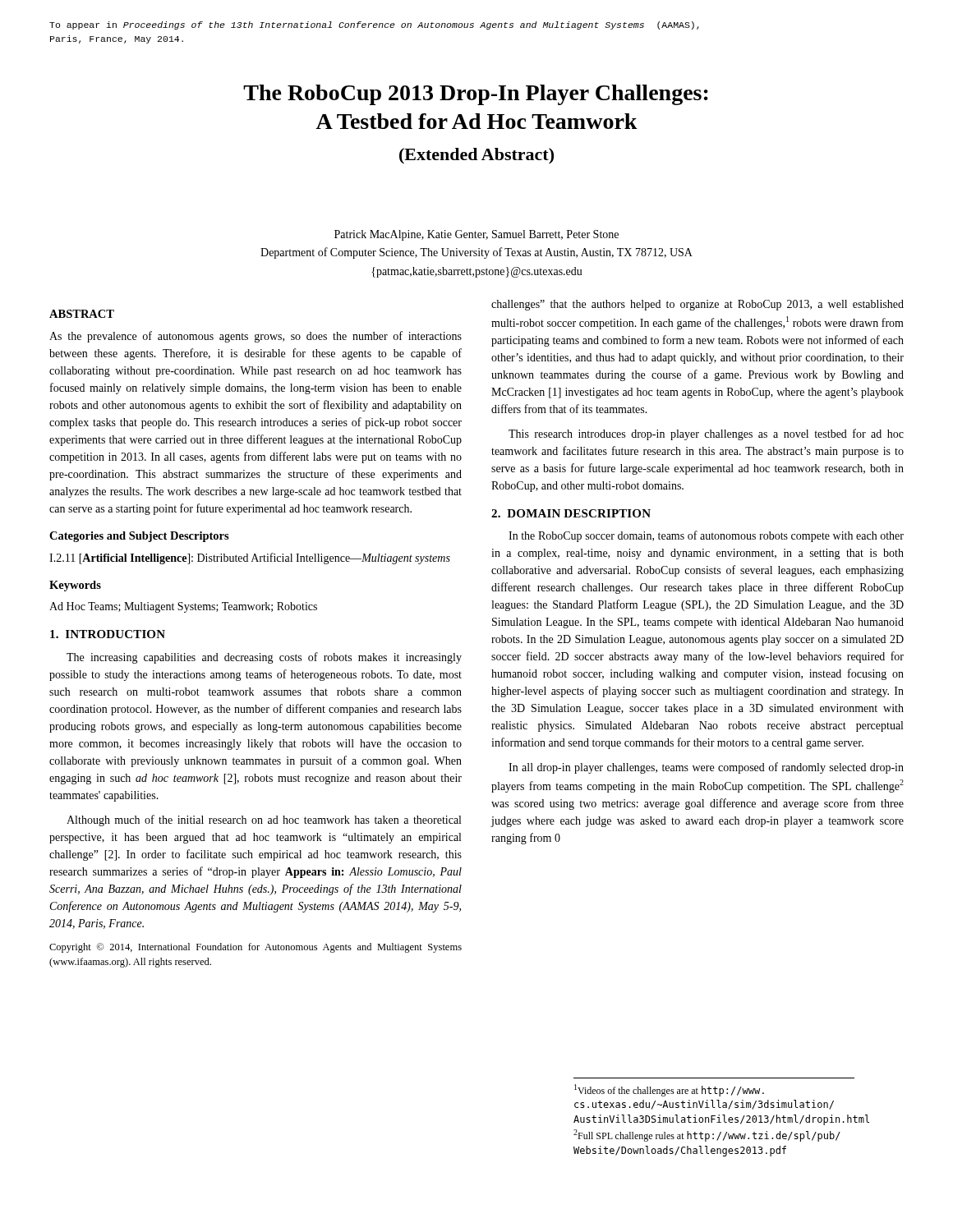The height and width of the screenshot is (1232, 953).
Task: Point to the passage starting "challenges” that the"
Action: click(x=698, y=395)
